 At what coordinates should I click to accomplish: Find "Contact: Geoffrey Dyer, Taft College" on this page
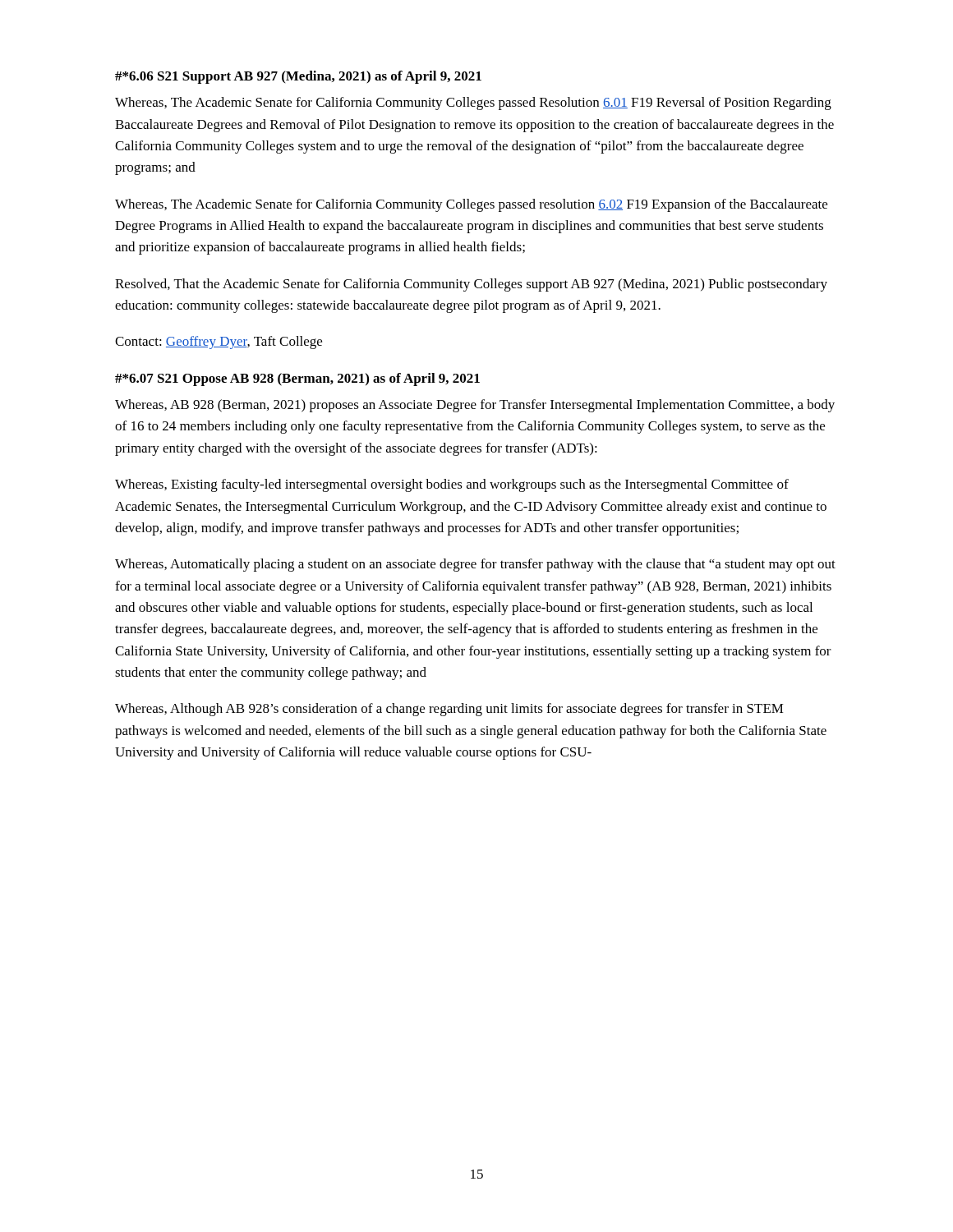coord(219,342)
